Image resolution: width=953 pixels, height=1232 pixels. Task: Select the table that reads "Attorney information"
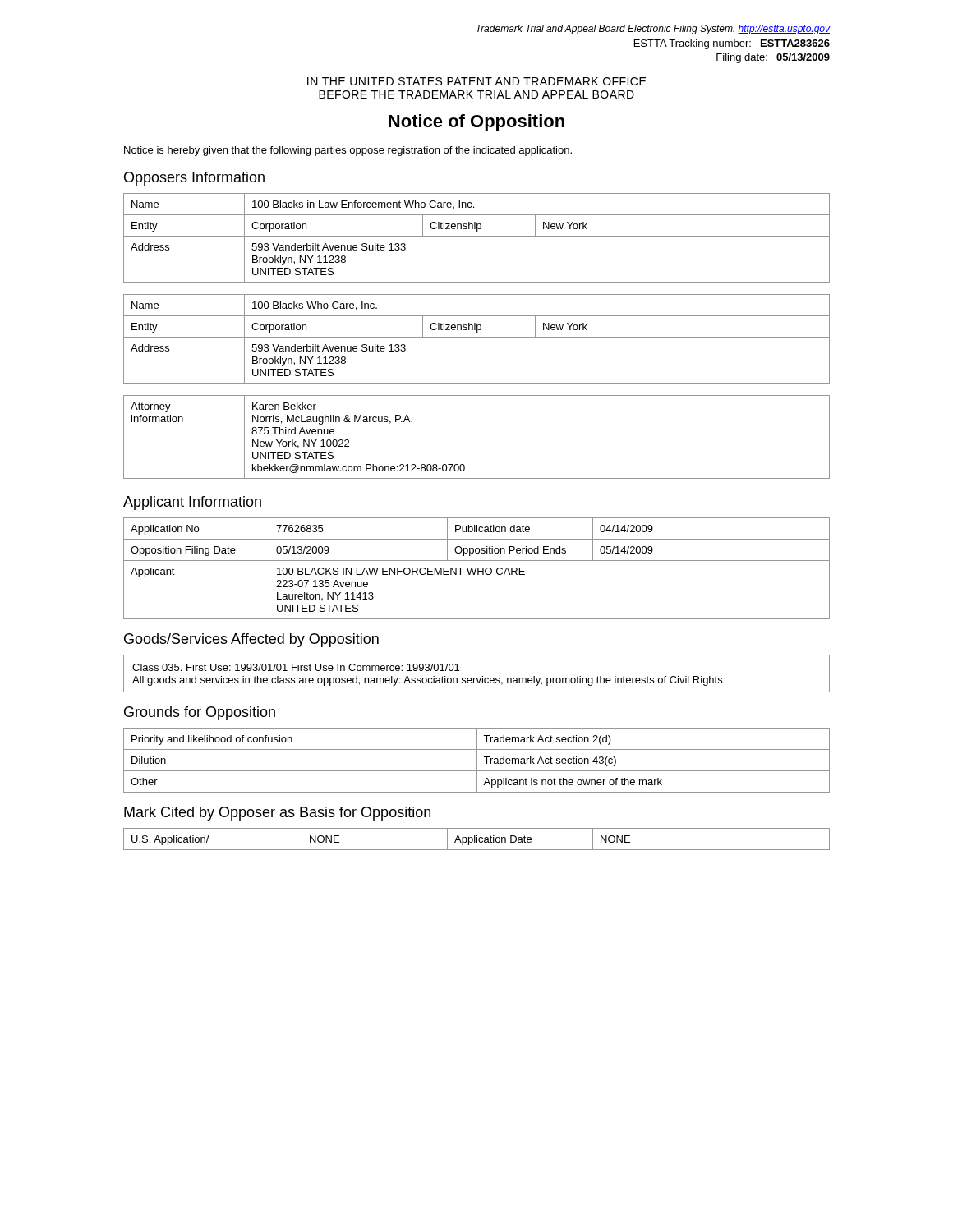[476, 437]
